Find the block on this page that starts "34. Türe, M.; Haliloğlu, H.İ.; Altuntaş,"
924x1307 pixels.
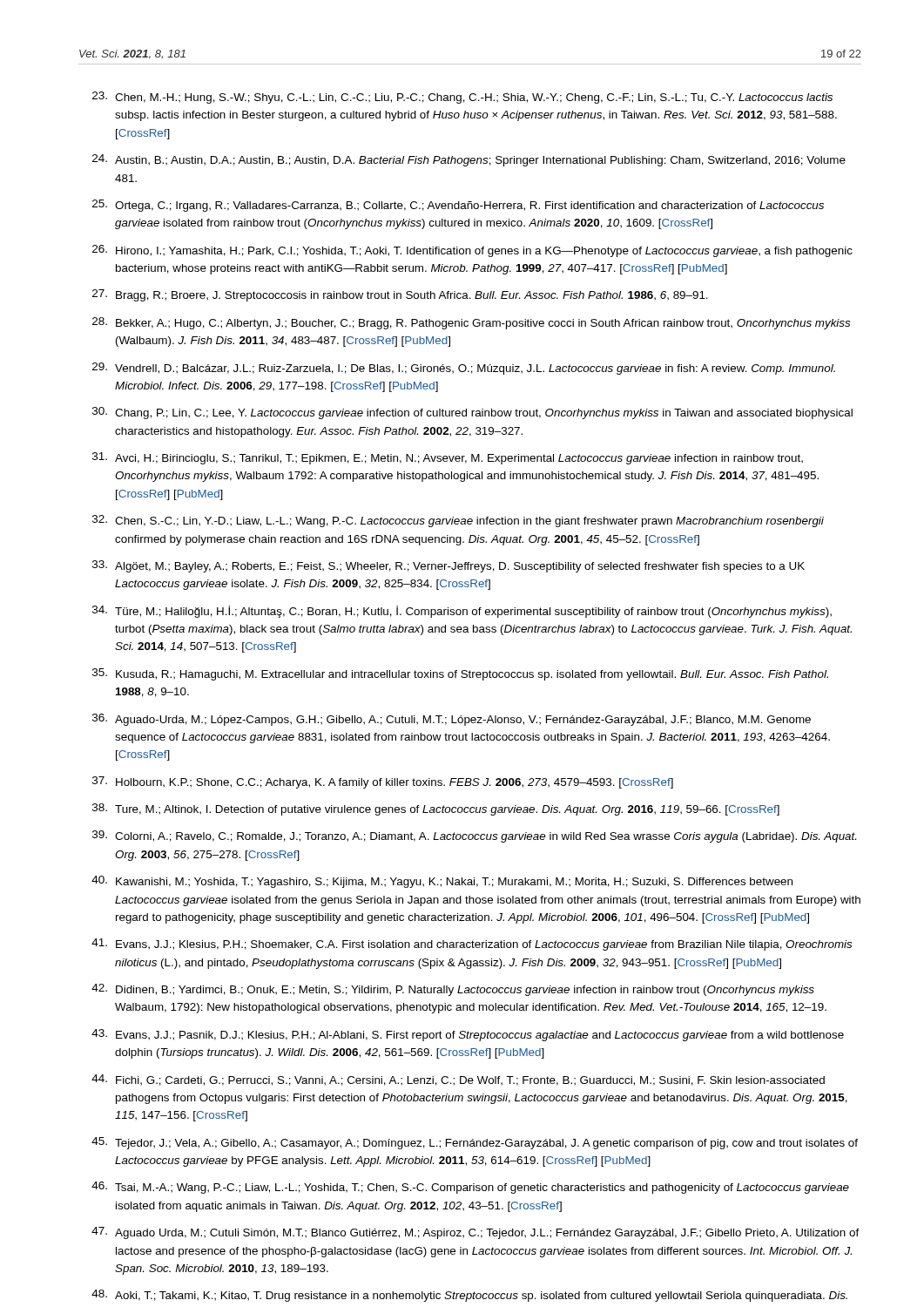click(x=470, y=629)
